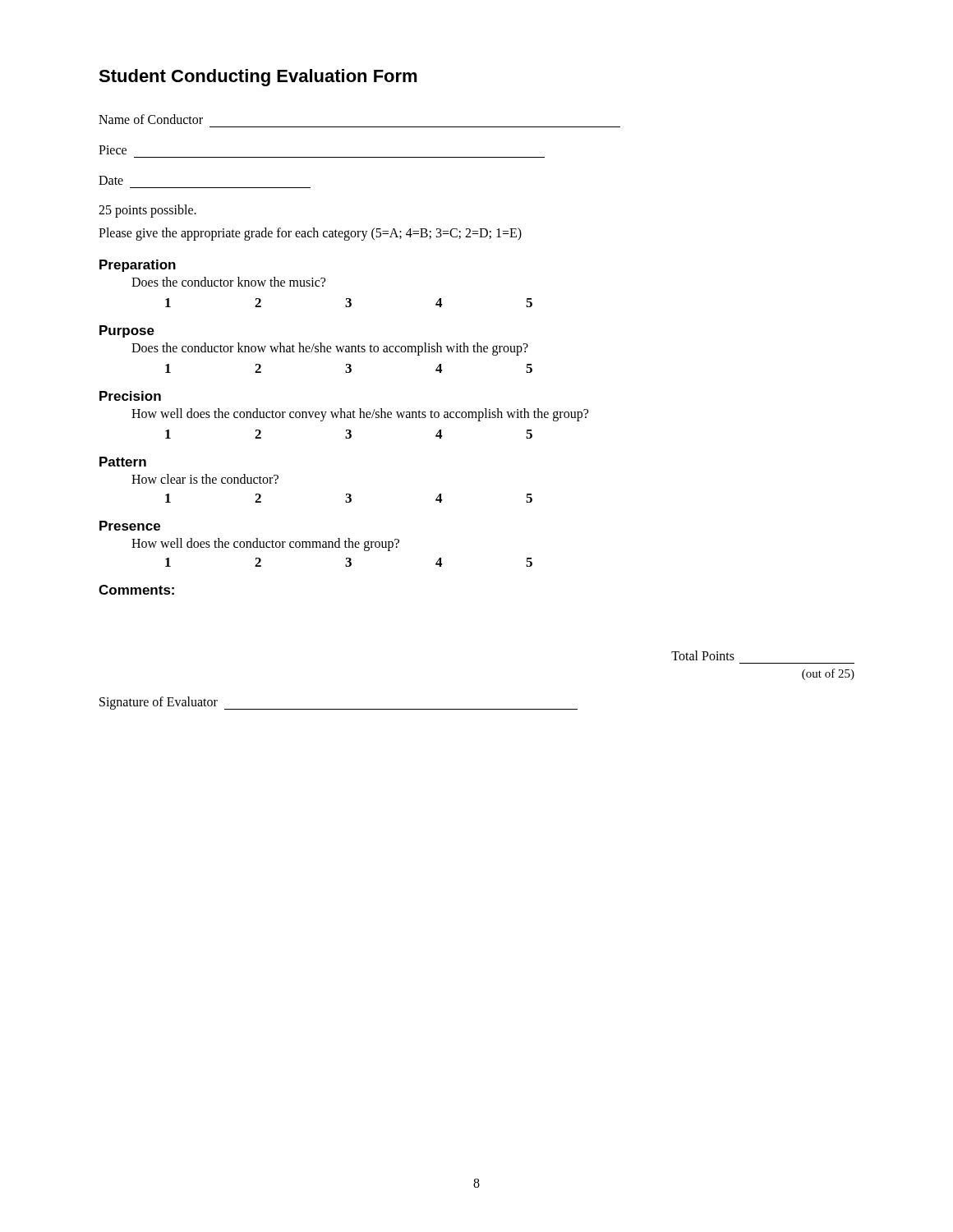953x1232 pixels.
Task: Select the text block starting "How clear is the conductor?"
Action: pyautogui.click(x=205, y=479)
